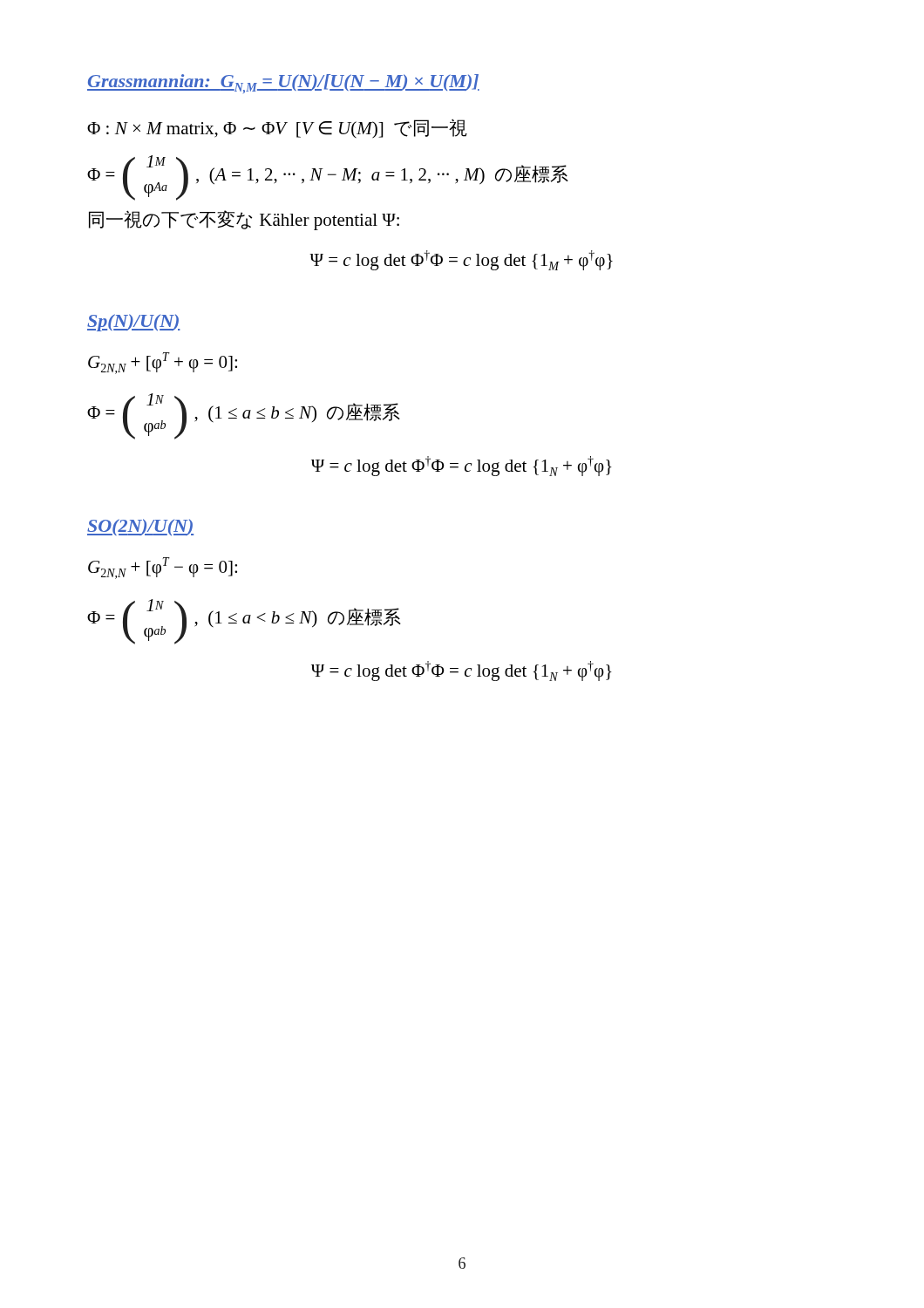Viewport: 924px width, 1308px height.
Task: Find the section header that reads "Grassmannian: GN,M = U(N)/[U(N − M) × U(M)]"
Action: (283, 82)
